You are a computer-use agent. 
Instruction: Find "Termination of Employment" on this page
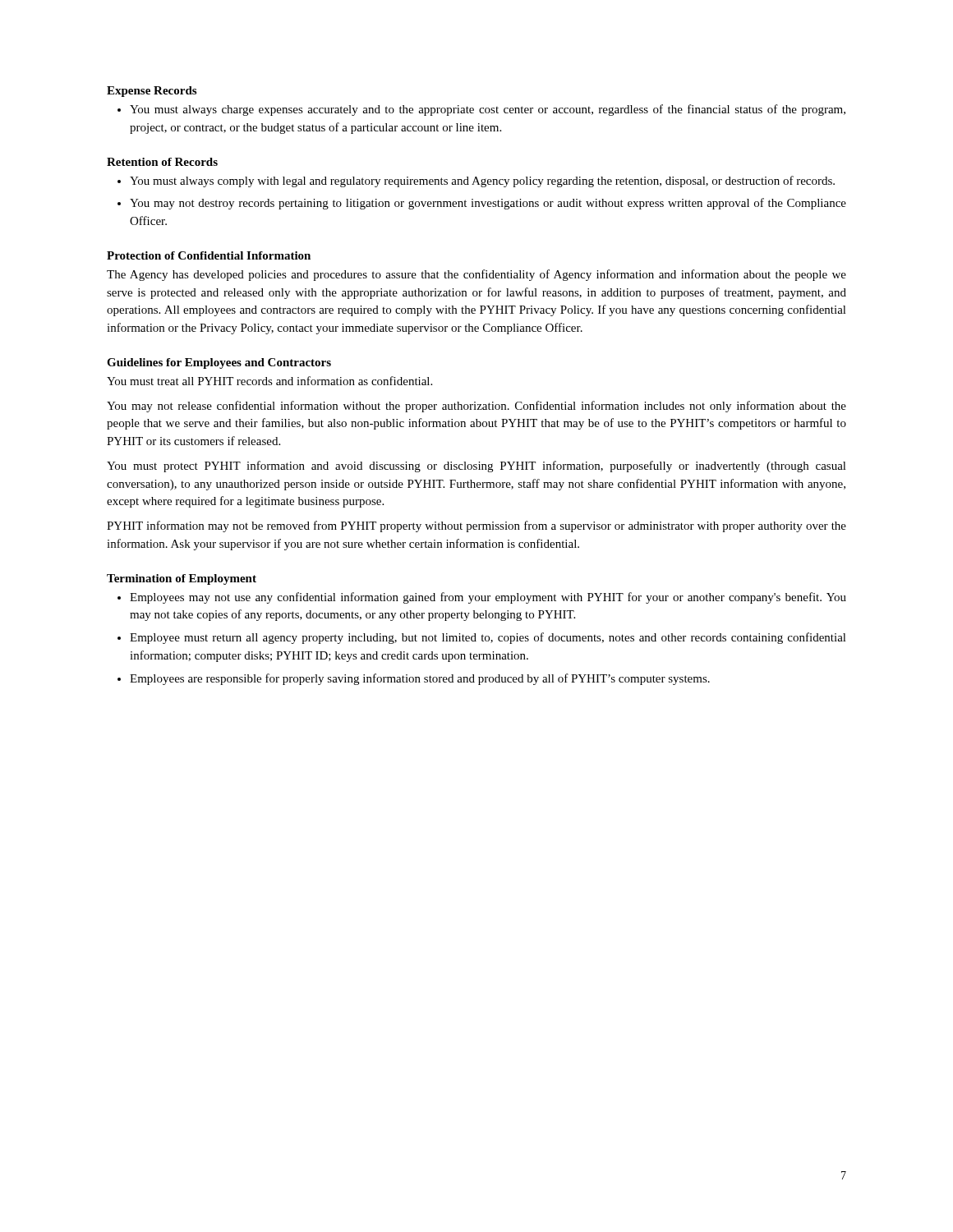[182, 578]
